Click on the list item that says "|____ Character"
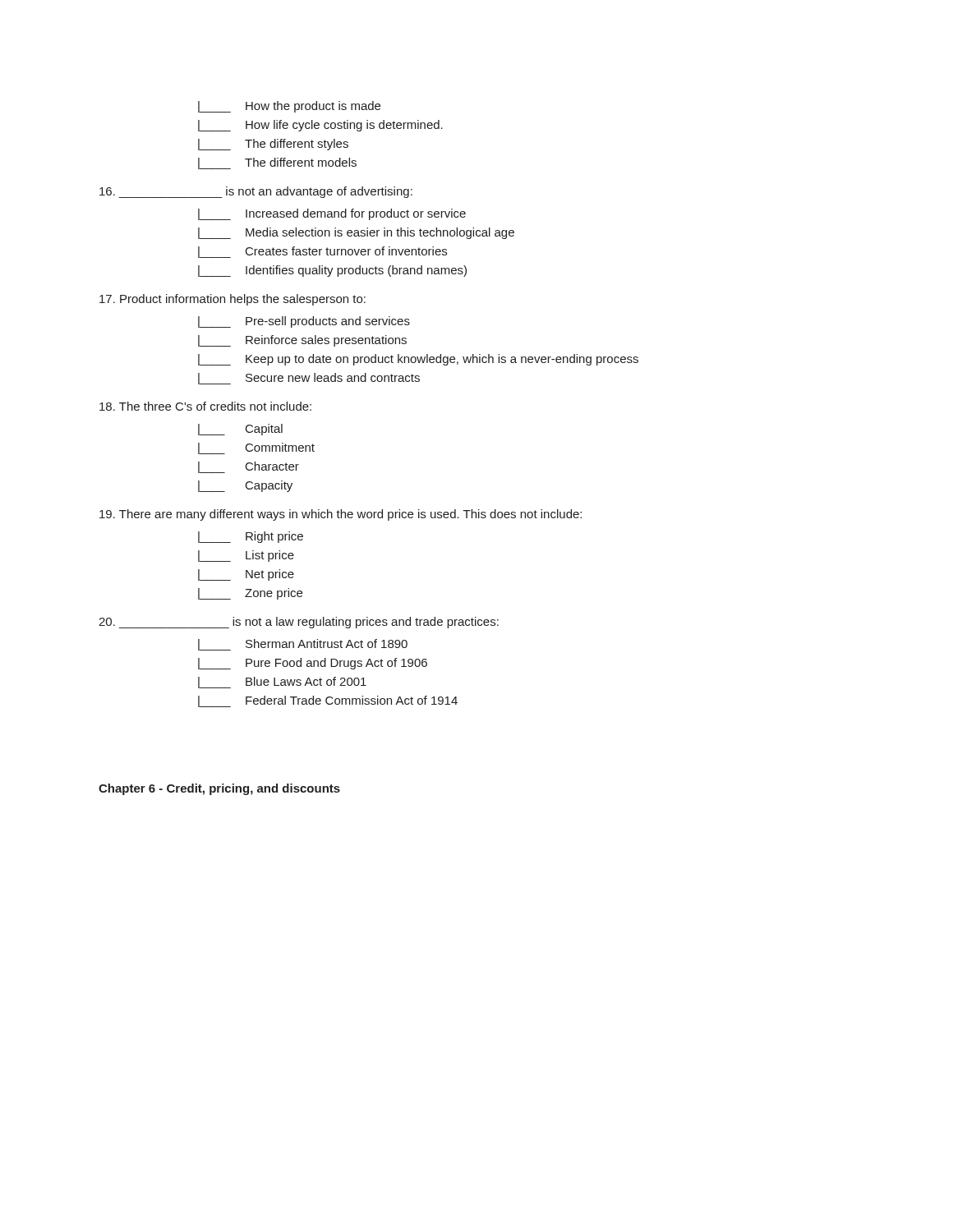 tap(249, 467)
